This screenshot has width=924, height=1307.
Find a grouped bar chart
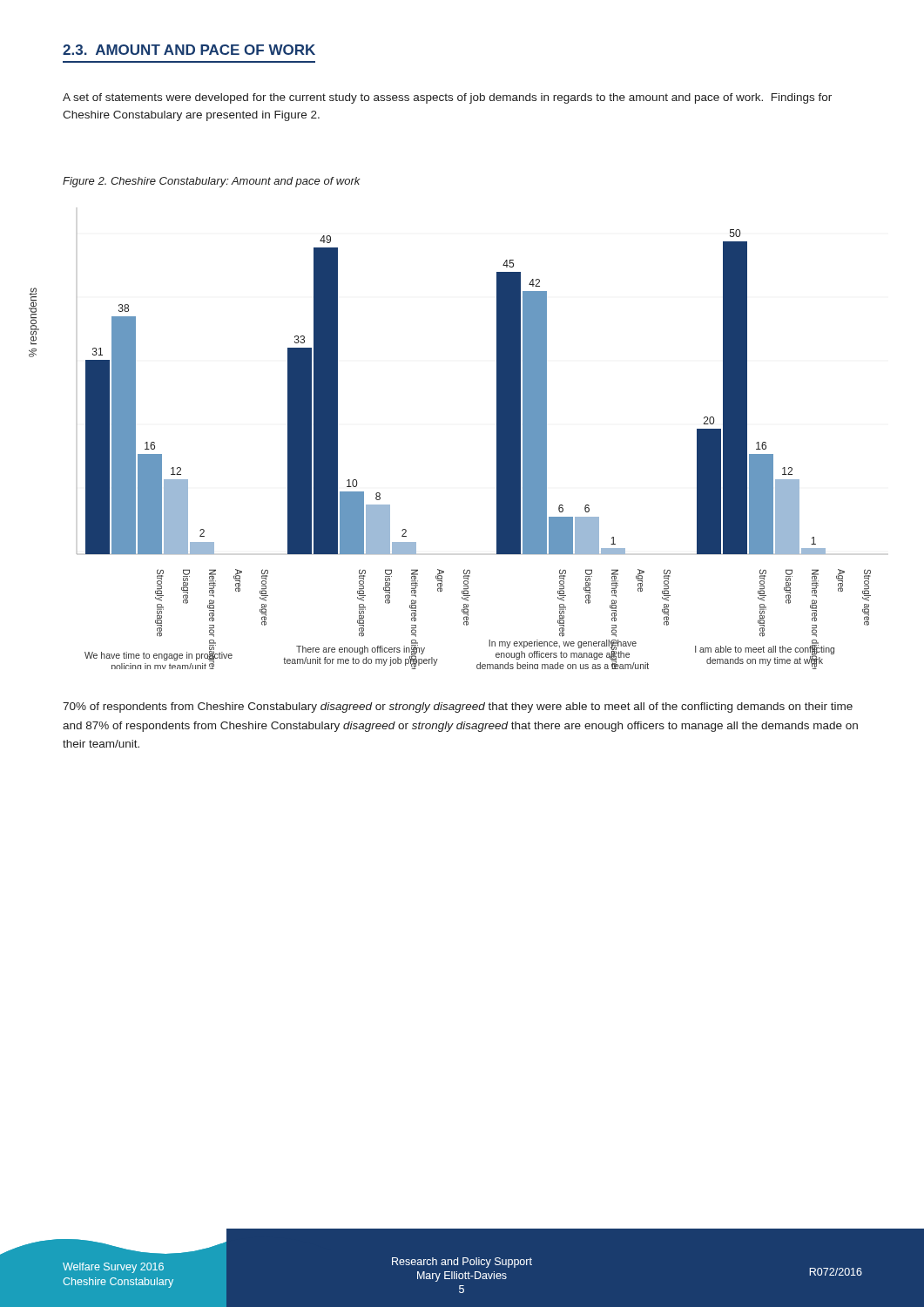pos(466,434)
